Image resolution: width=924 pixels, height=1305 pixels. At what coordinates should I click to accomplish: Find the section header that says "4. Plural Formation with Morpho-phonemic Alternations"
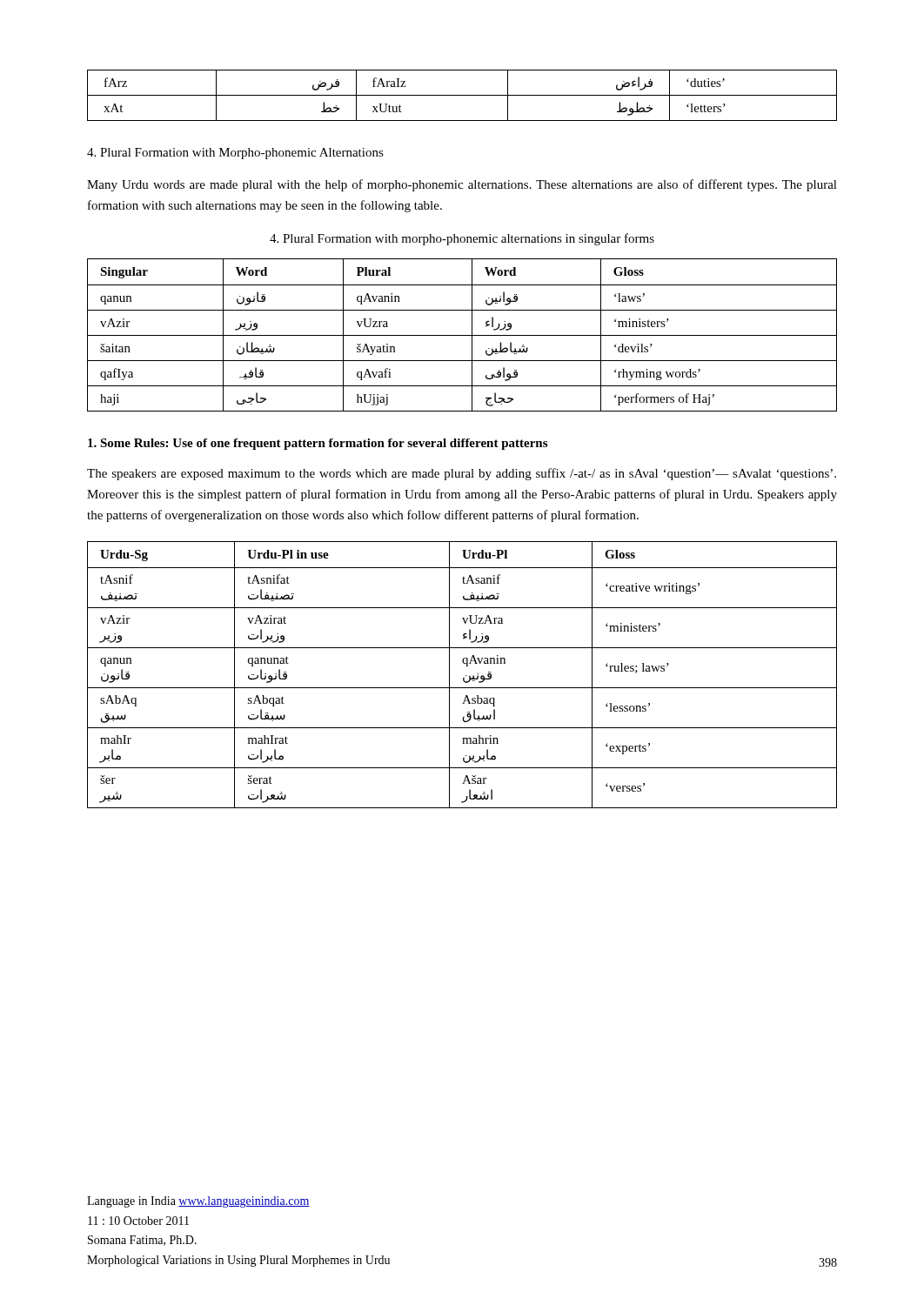tap(235, 152)
